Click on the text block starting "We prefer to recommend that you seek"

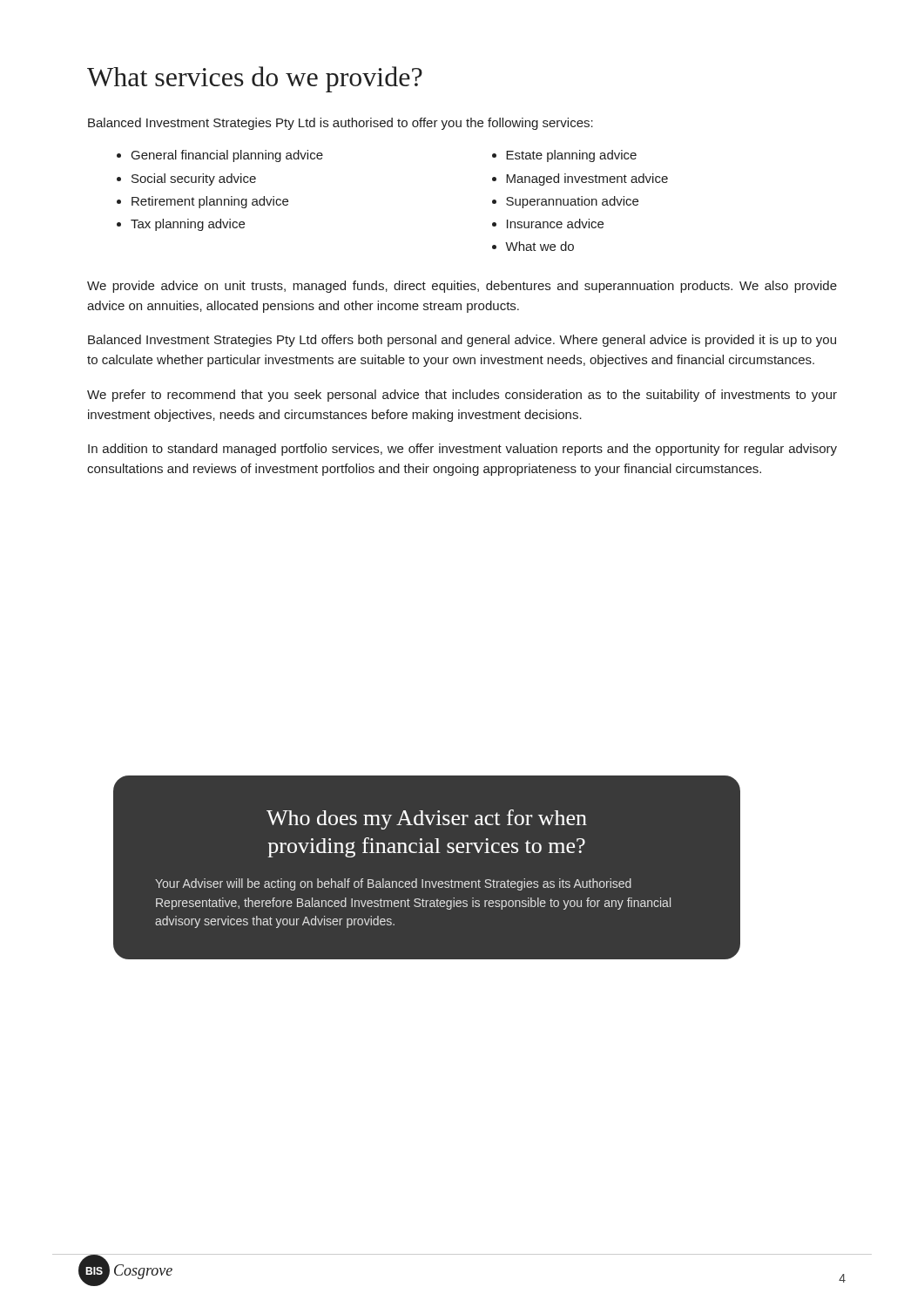tap(462, 404)
